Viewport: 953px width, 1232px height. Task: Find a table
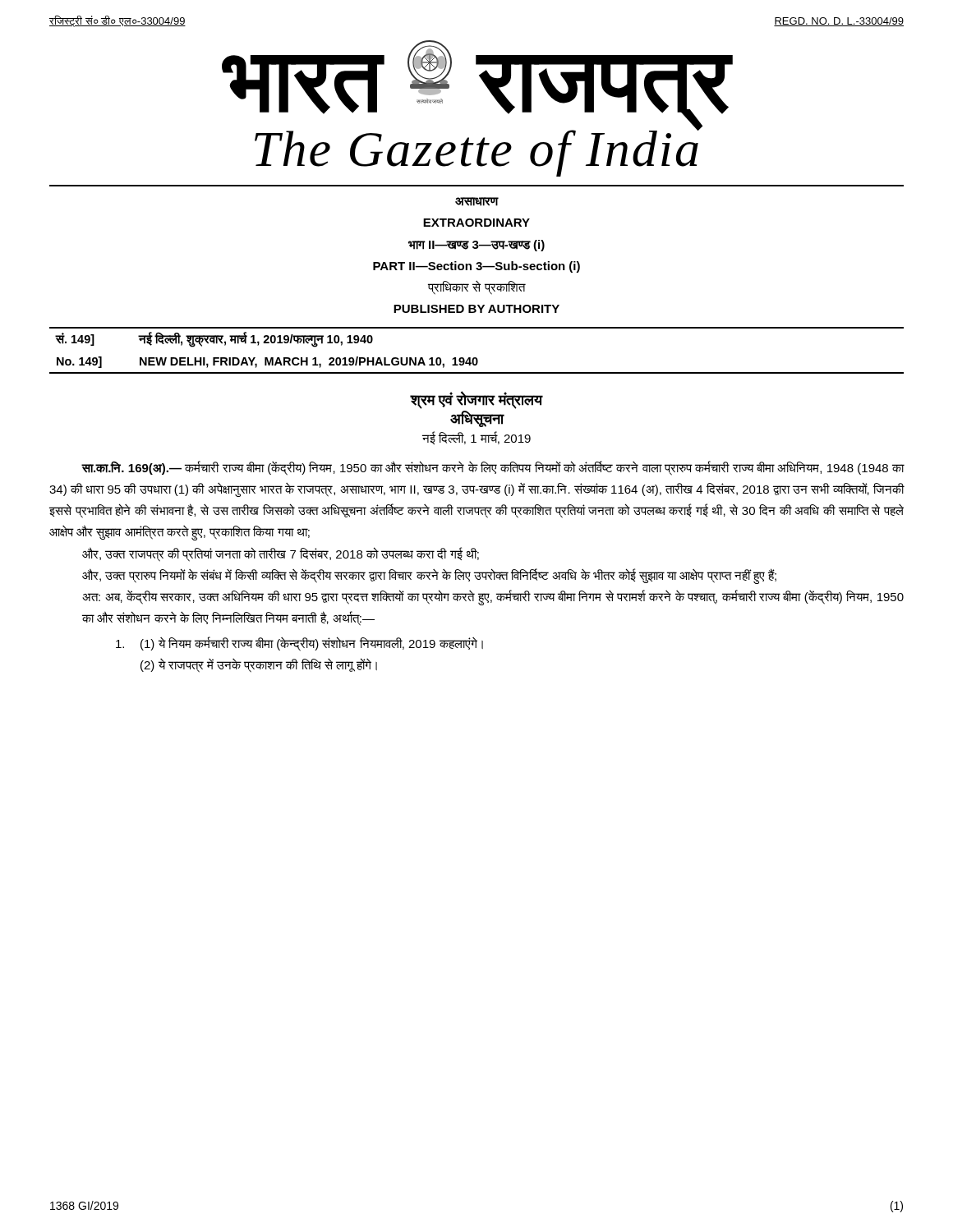click(476, 350)
